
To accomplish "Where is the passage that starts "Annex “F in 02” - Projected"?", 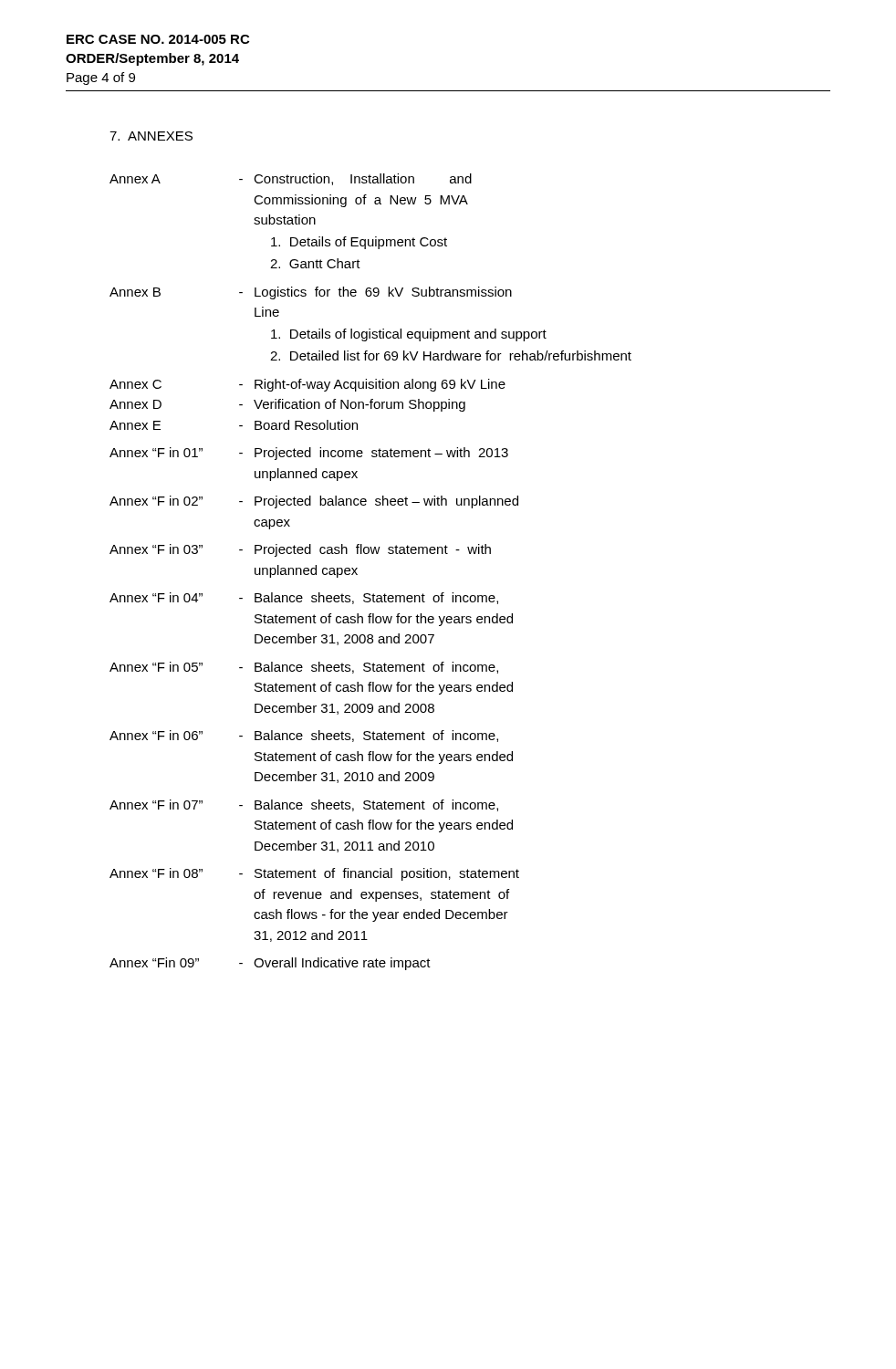I will [470, 512].
